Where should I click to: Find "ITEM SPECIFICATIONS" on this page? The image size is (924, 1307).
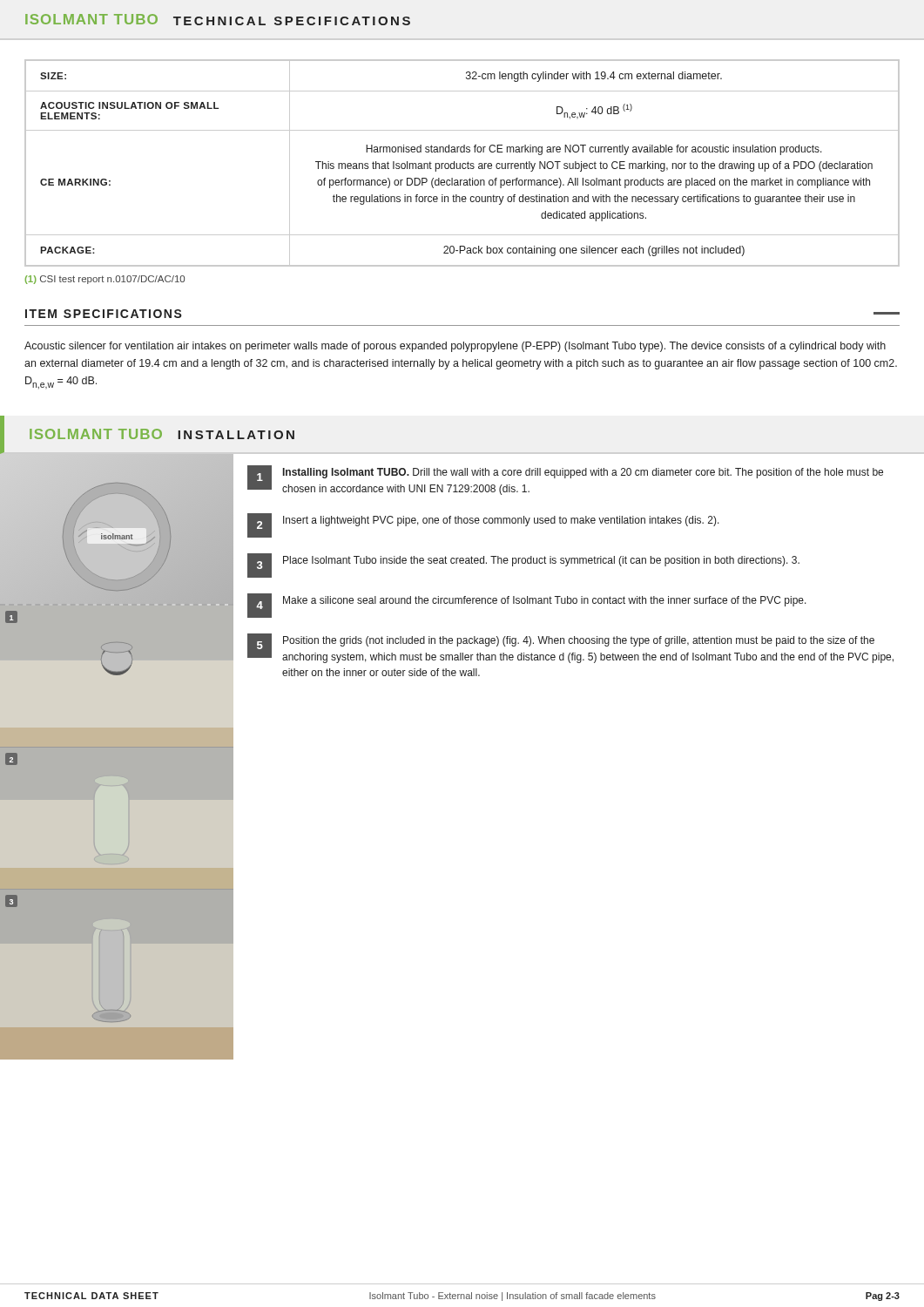tap(103, 313)
